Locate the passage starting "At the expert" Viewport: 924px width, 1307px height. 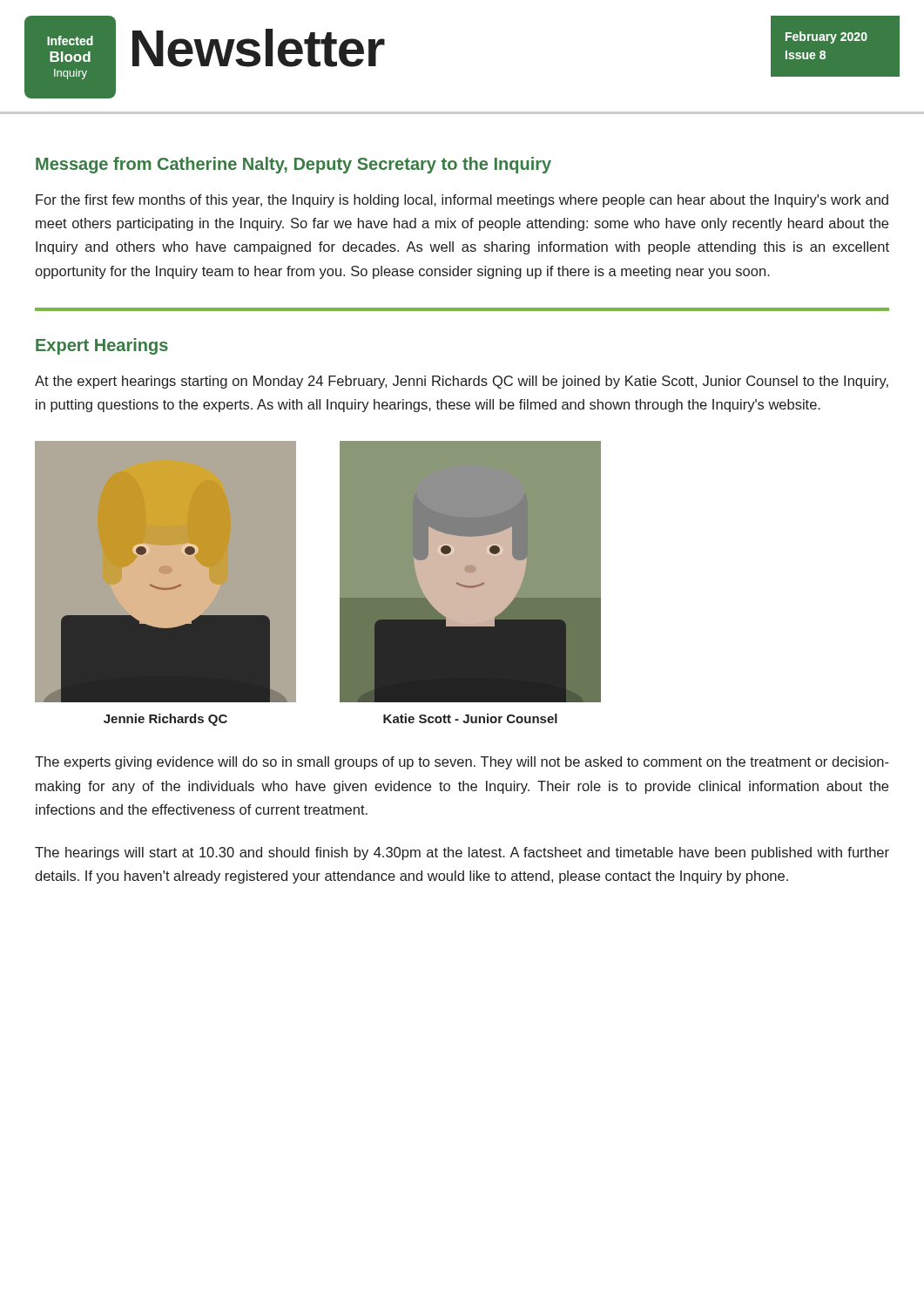462,392
